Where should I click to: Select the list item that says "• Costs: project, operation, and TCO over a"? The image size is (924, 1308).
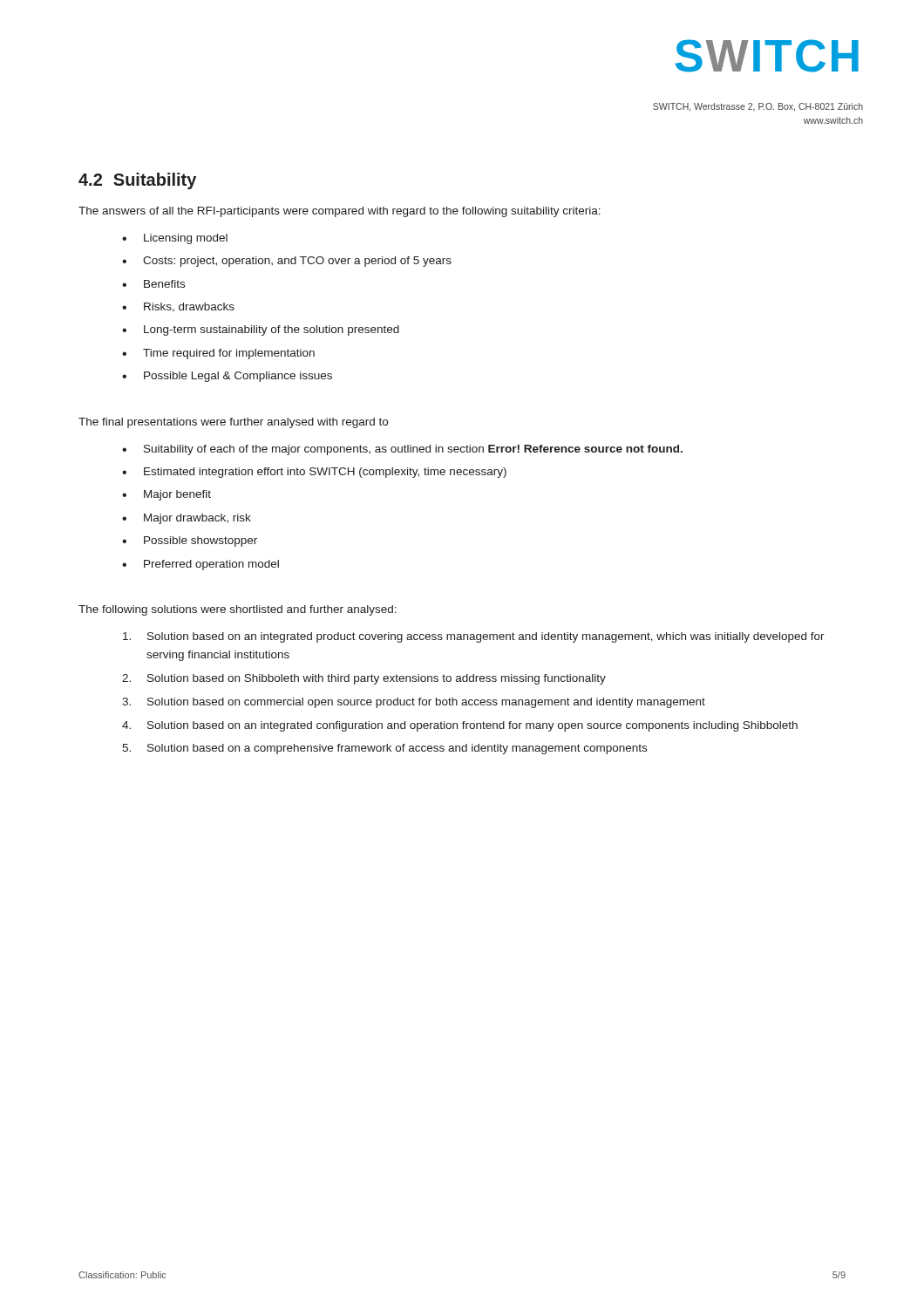[287, 262]
